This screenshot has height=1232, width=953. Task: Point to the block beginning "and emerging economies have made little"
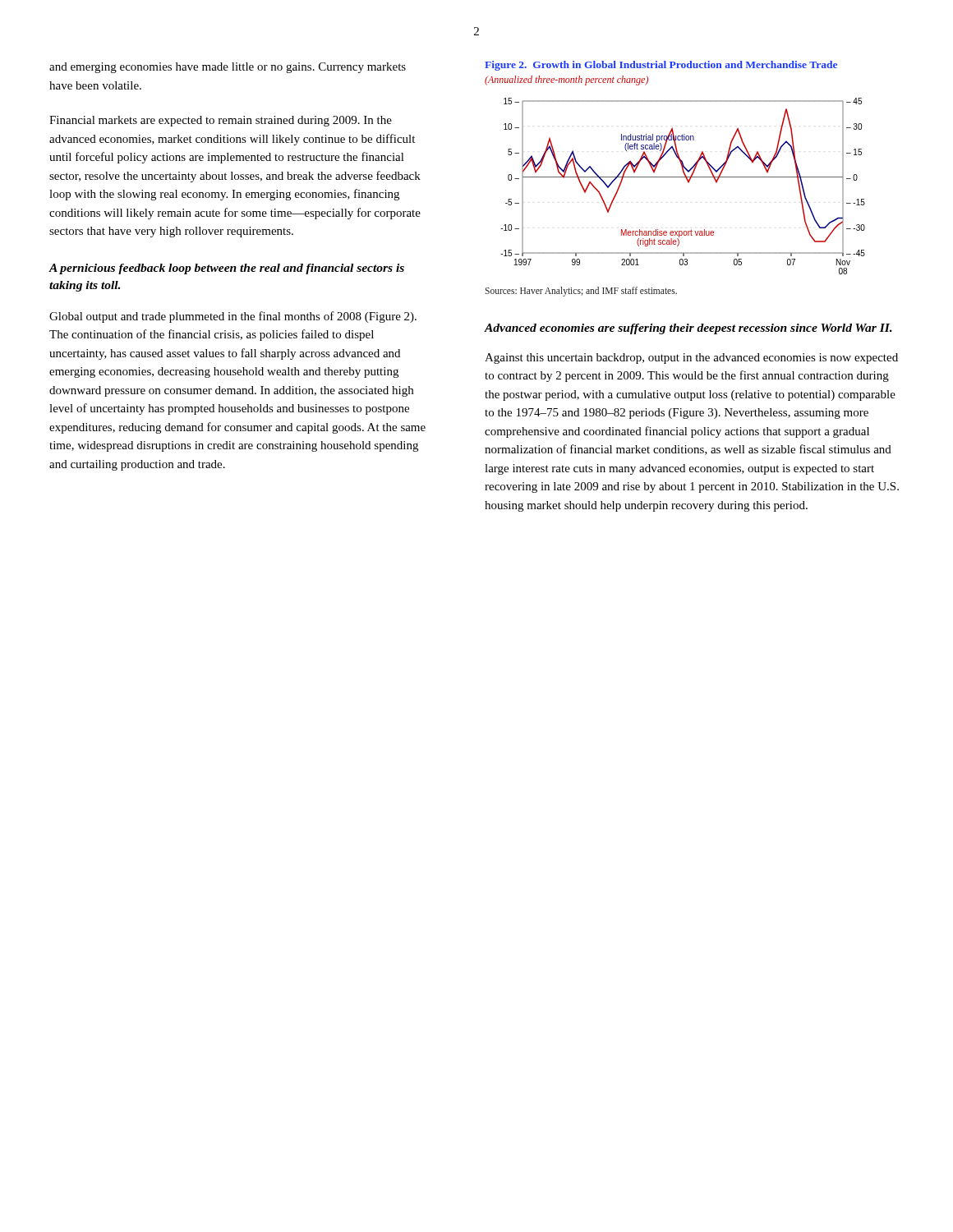click(x=228, y=76)
